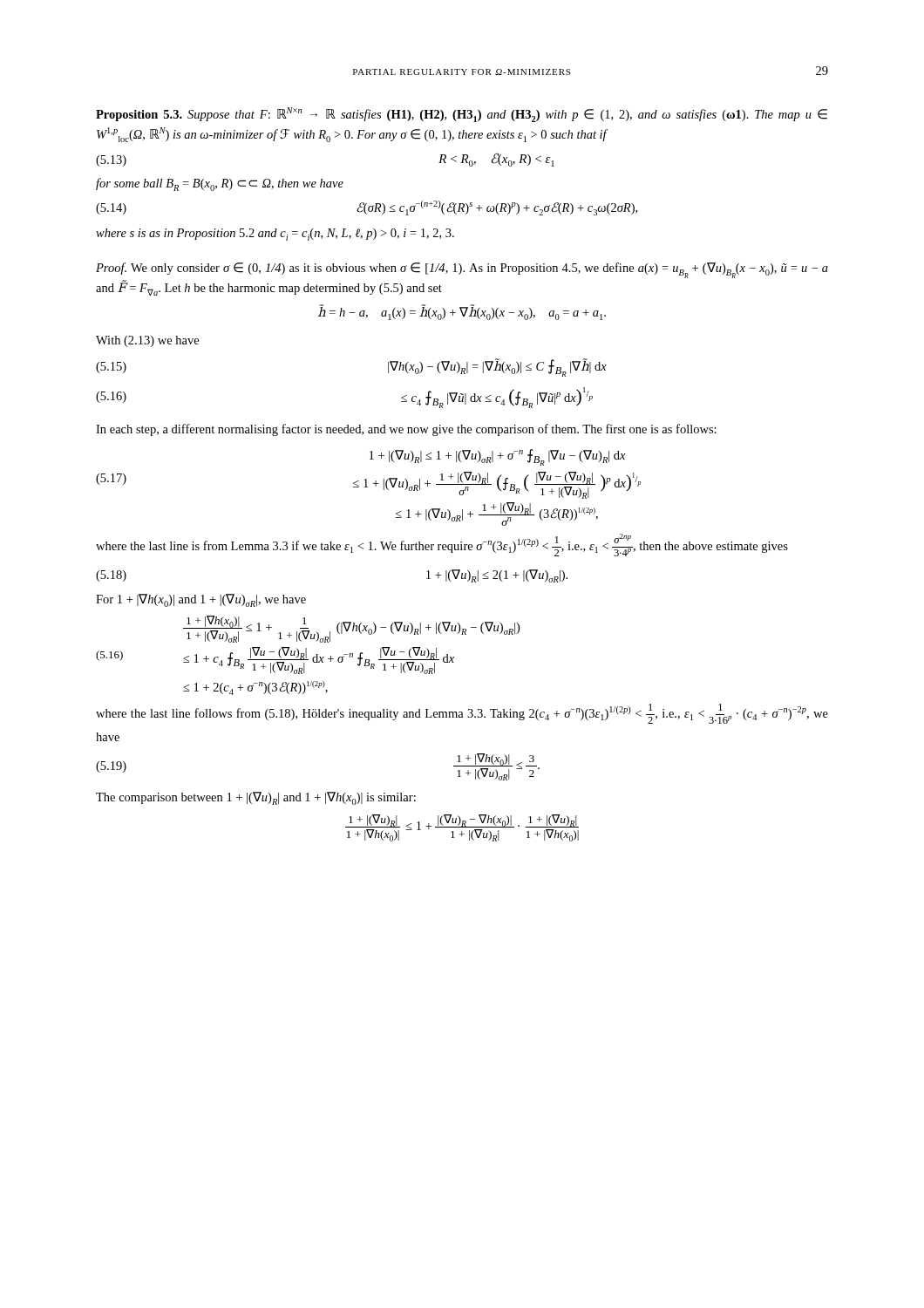
Task: Click the passage that begins "With (2.13) we"
Action: click(x=147, y=341)
